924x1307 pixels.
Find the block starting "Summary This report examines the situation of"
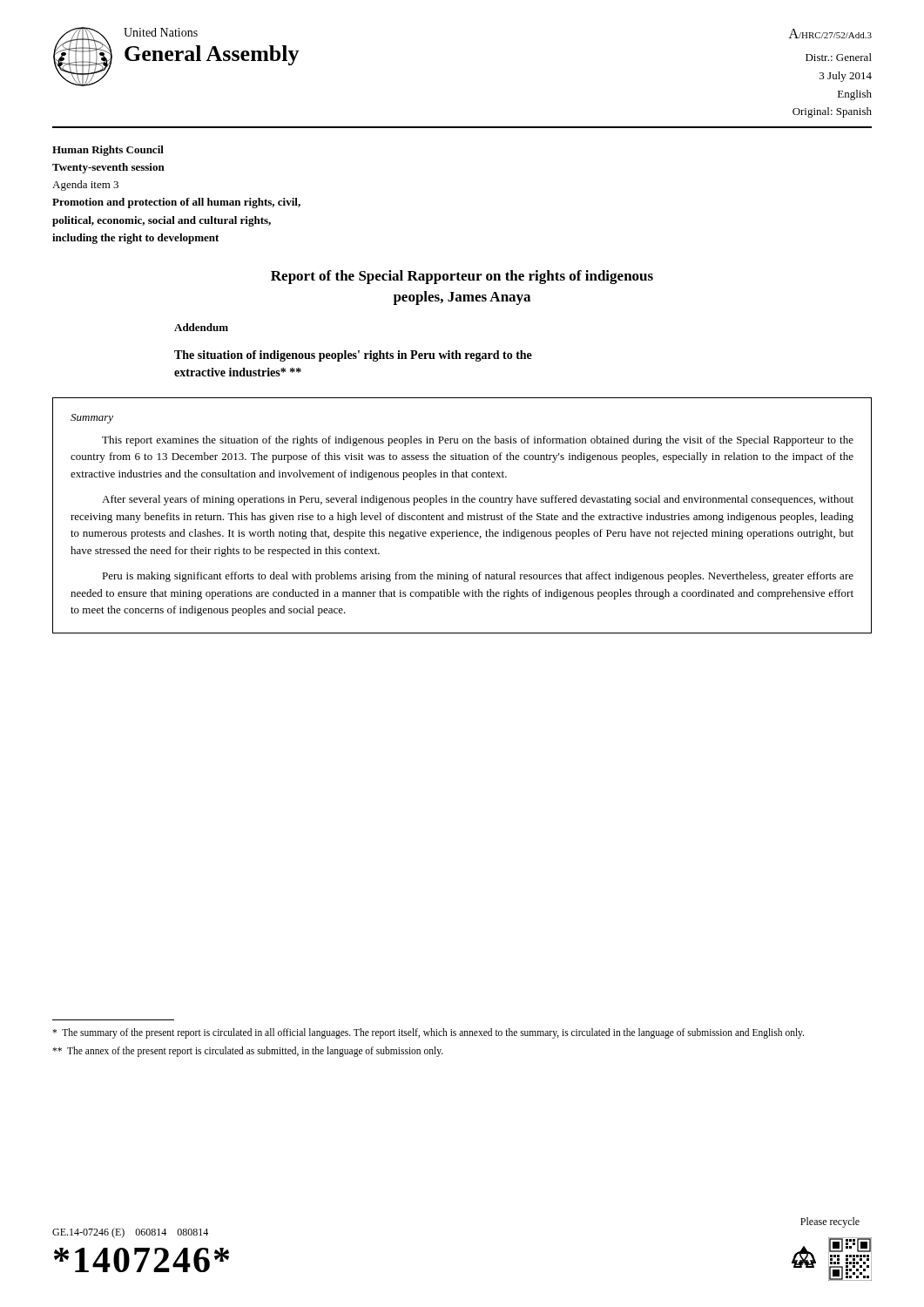(x=462, y=514)
